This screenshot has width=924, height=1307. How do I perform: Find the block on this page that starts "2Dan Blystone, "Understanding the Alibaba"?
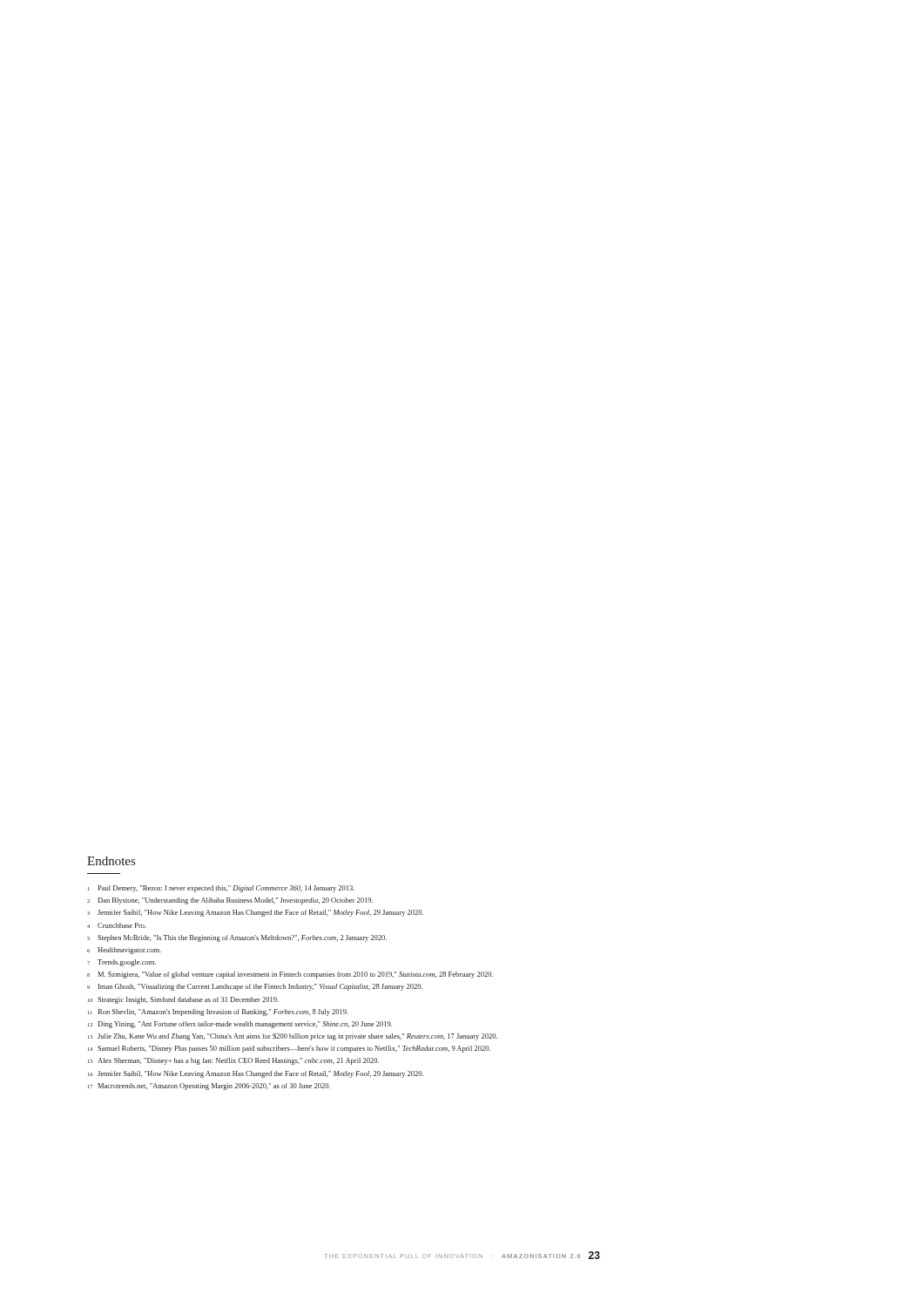(392, 901)
